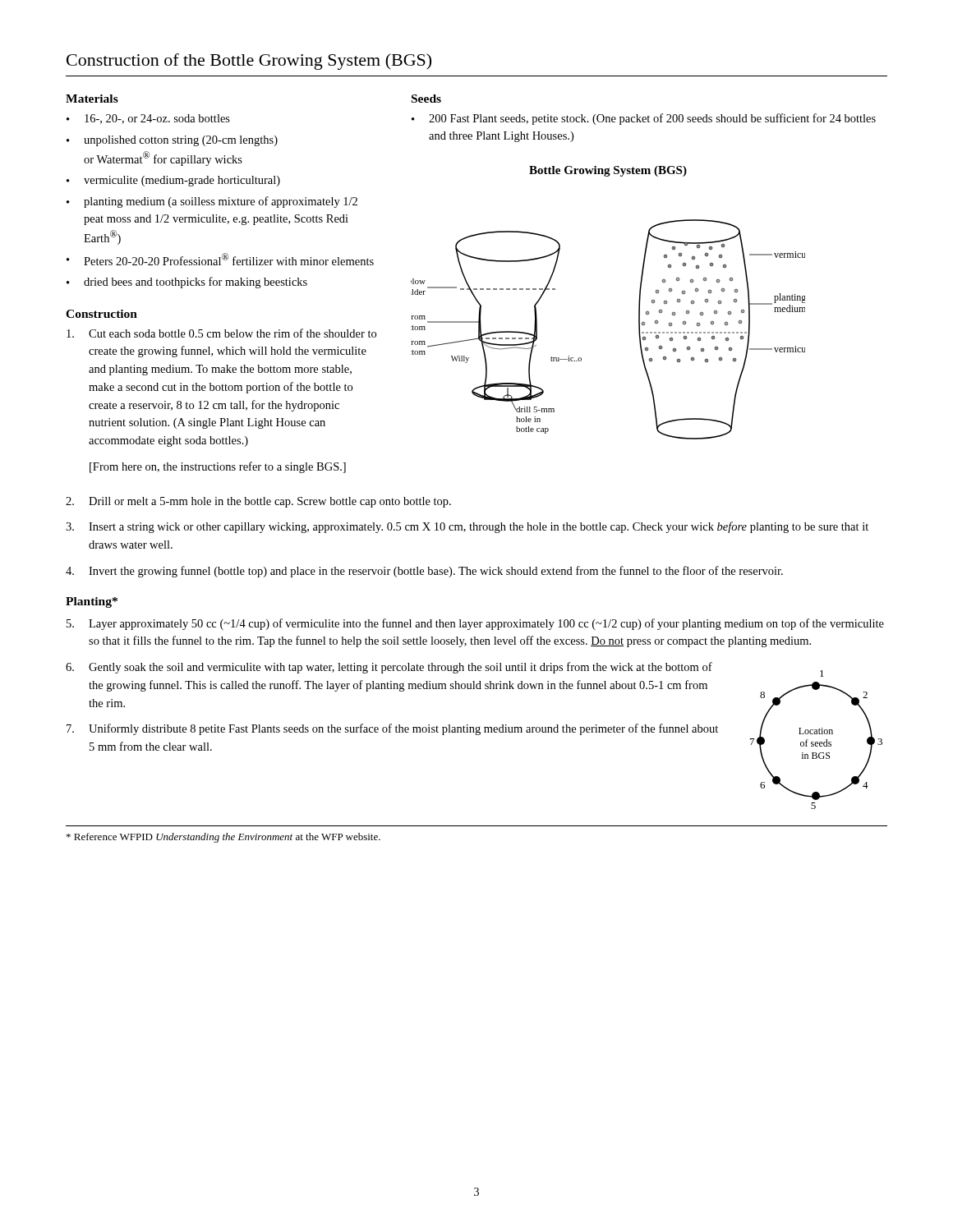The image size is (953, 1232).
Task: Point to the passage starting "Construction of the Bottle Growing System (BGS)"
Action: coord(249,60)
